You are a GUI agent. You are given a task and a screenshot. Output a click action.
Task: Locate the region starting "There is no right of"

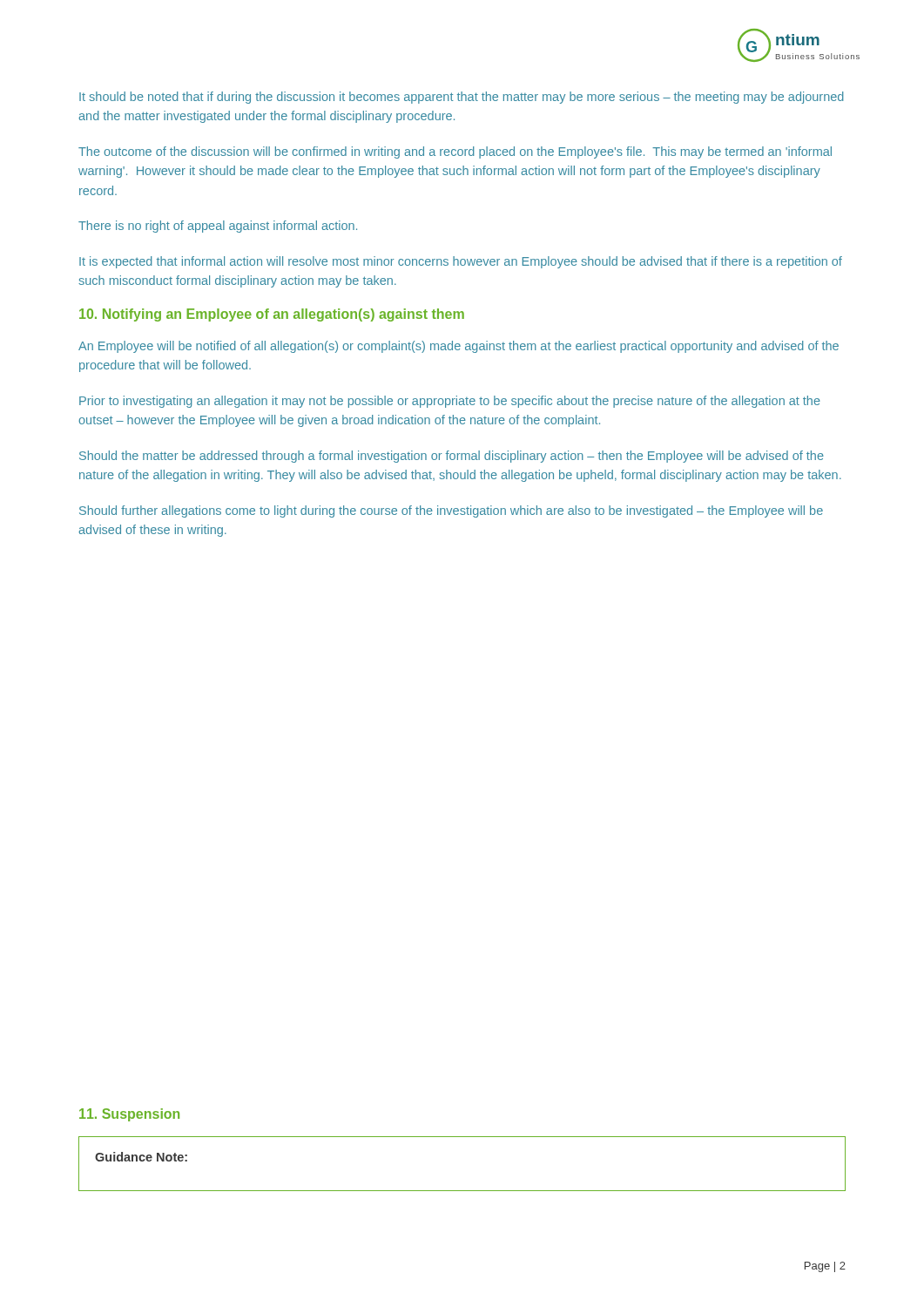[218, 226]
